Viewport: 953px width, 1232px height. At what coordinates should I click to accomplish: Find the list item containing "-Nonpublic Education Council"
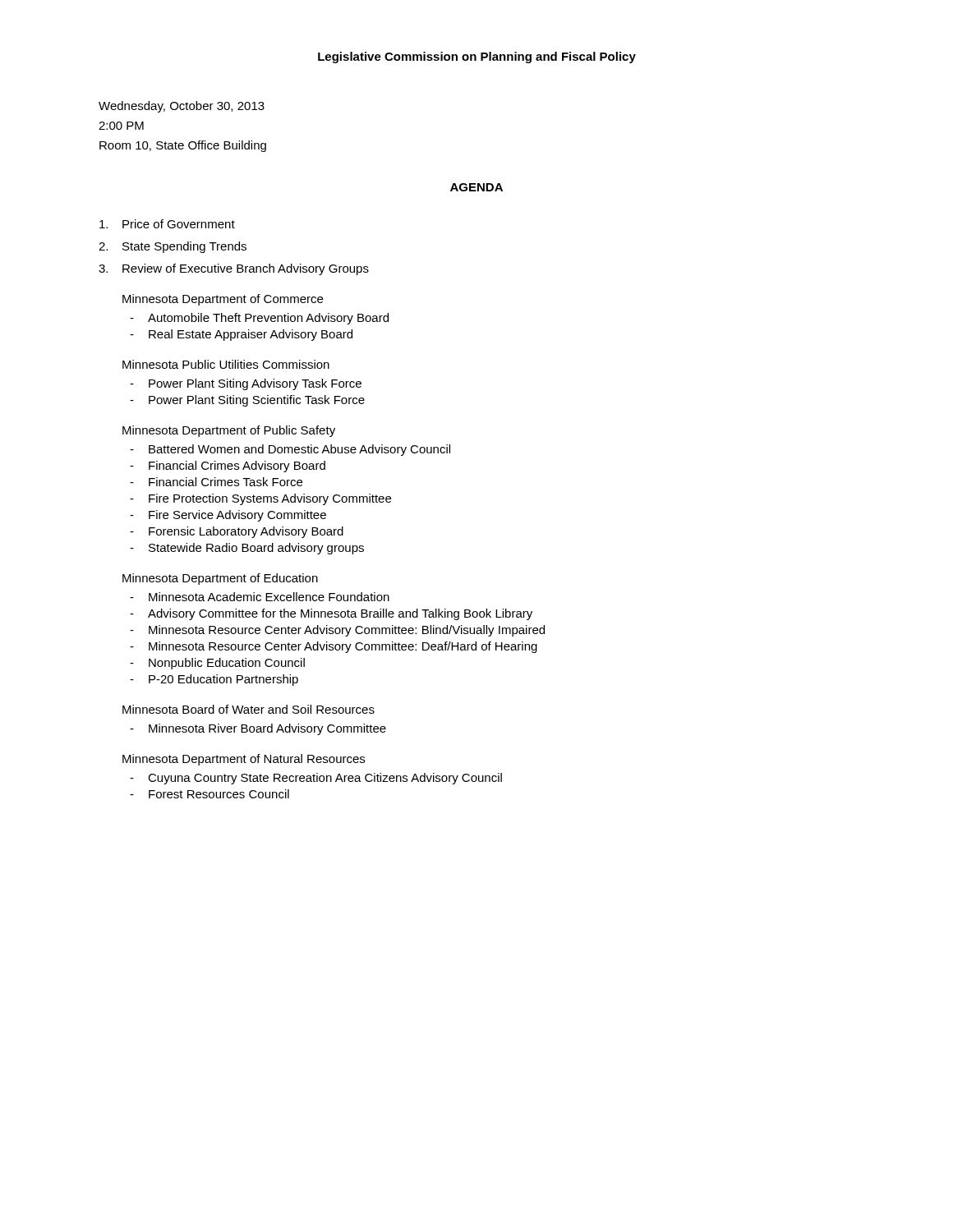point(218,662)
